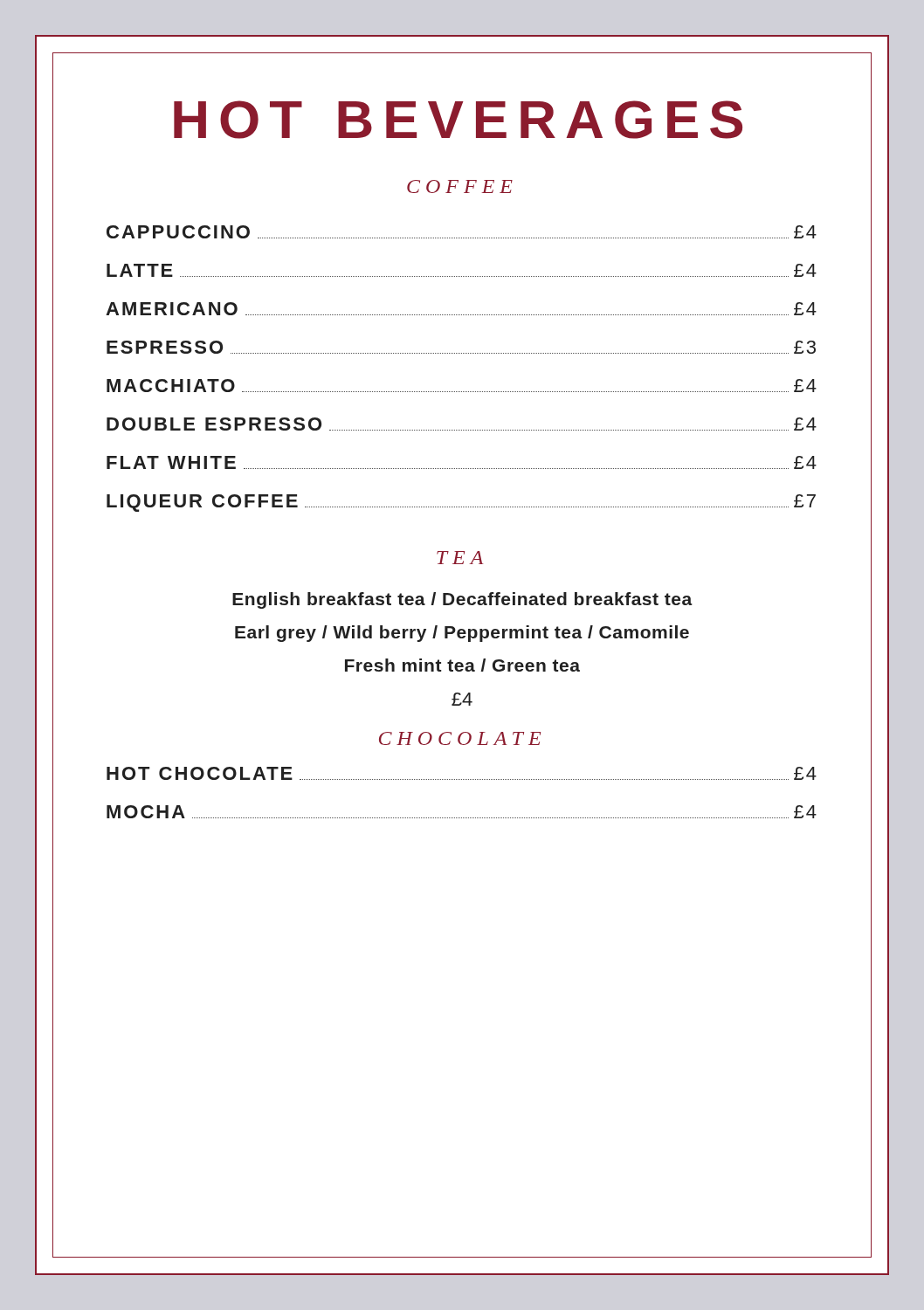Locate the element starting "MOCHA £4"
The width and height of the screenshot is (924, 1310).
pos(462,812)
